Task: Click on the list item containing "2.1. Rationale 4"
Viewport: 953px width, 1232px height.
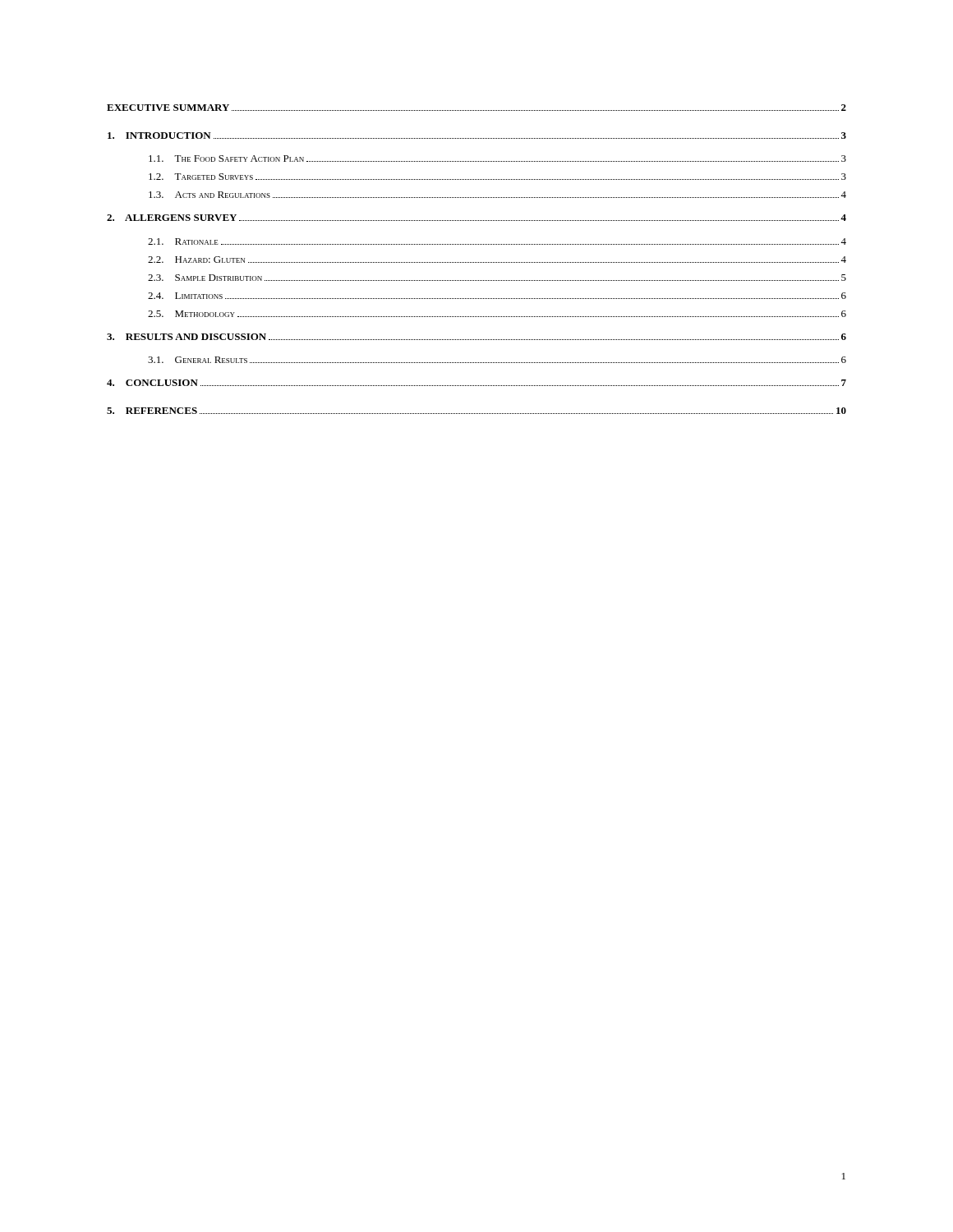Action: click(x=497, y=241)
